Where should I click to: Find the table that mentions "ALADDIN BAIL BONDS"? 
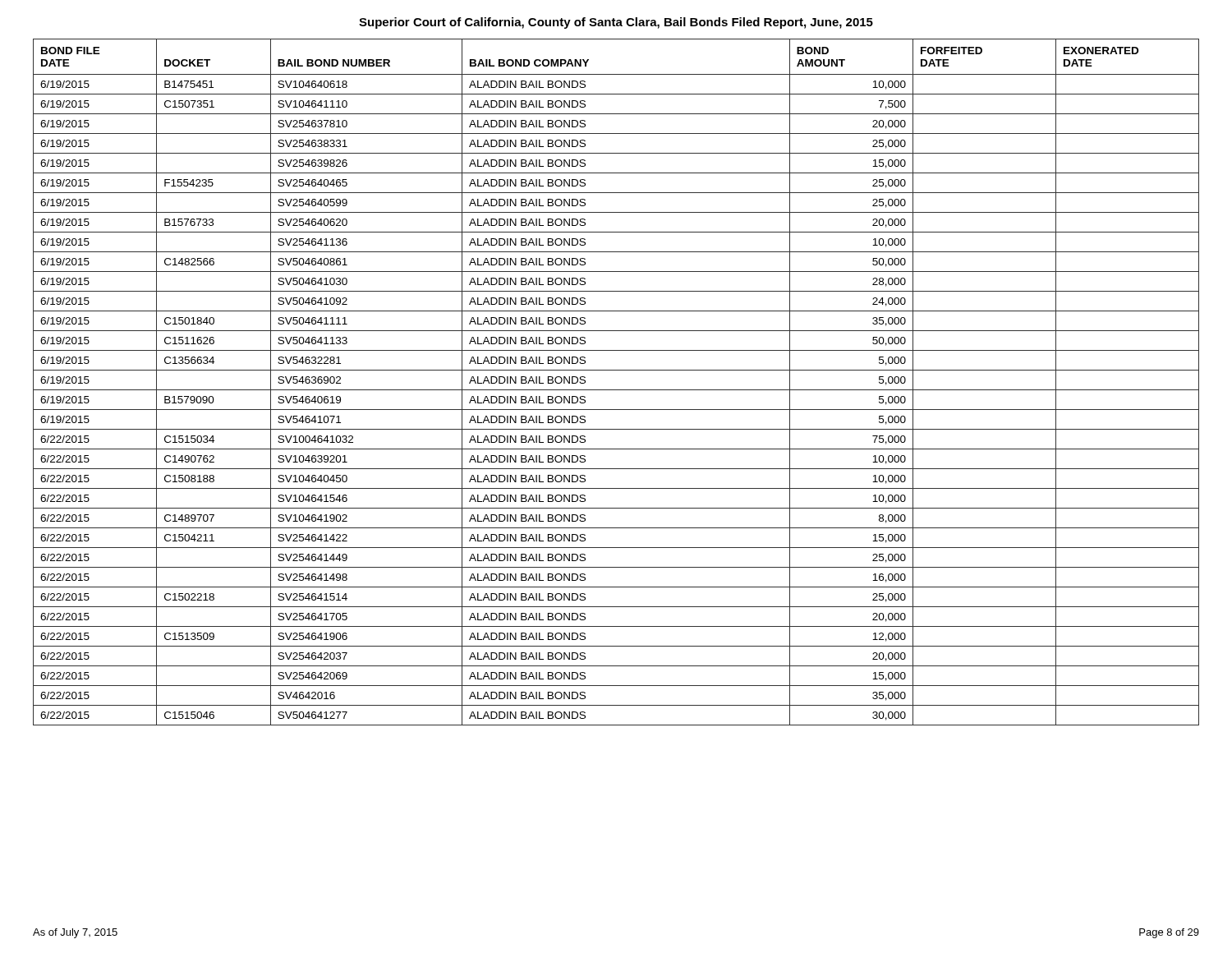(616, 382)
